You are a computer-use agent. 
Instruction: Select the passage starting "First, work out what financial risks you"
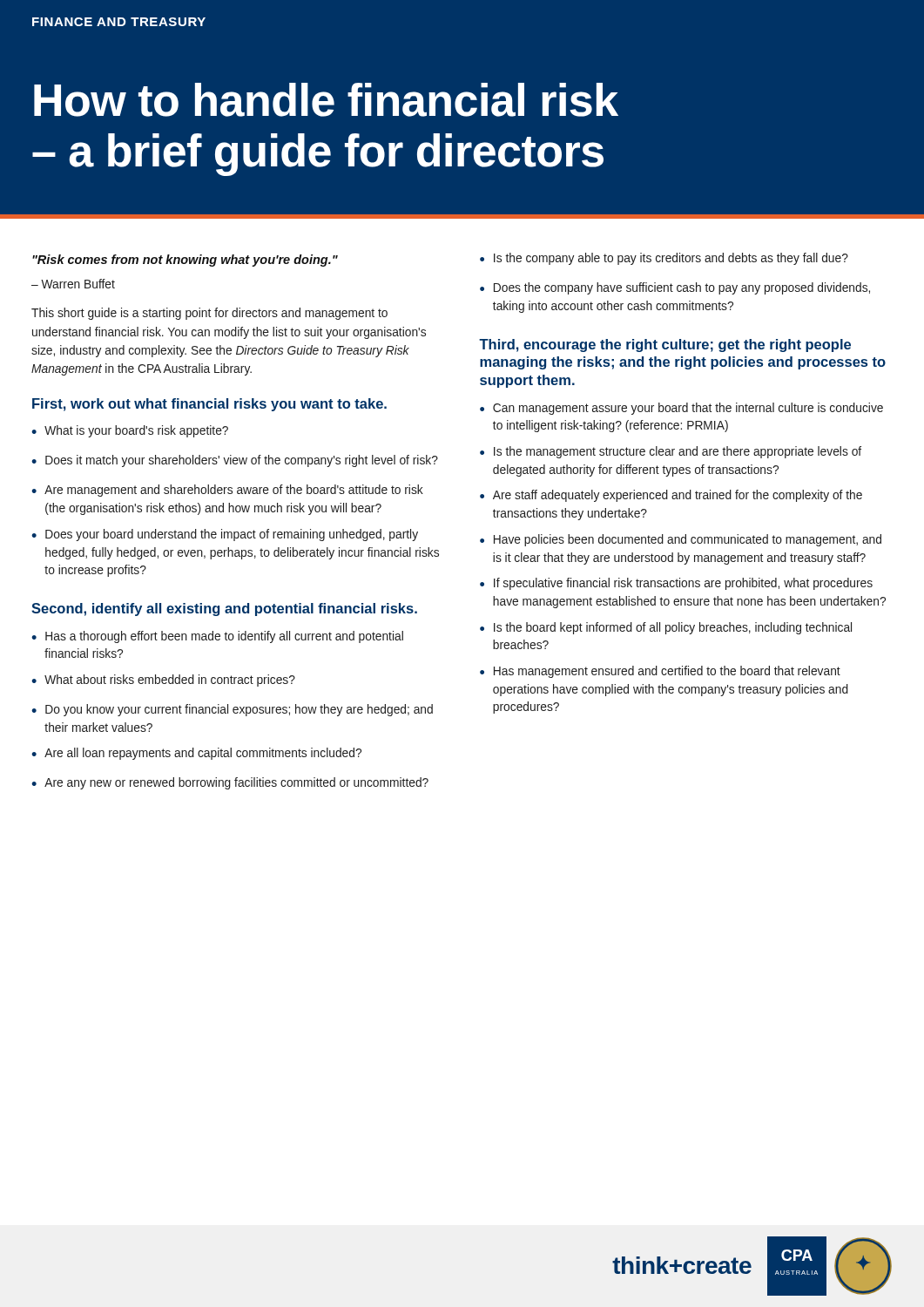[x=209, y=403]
